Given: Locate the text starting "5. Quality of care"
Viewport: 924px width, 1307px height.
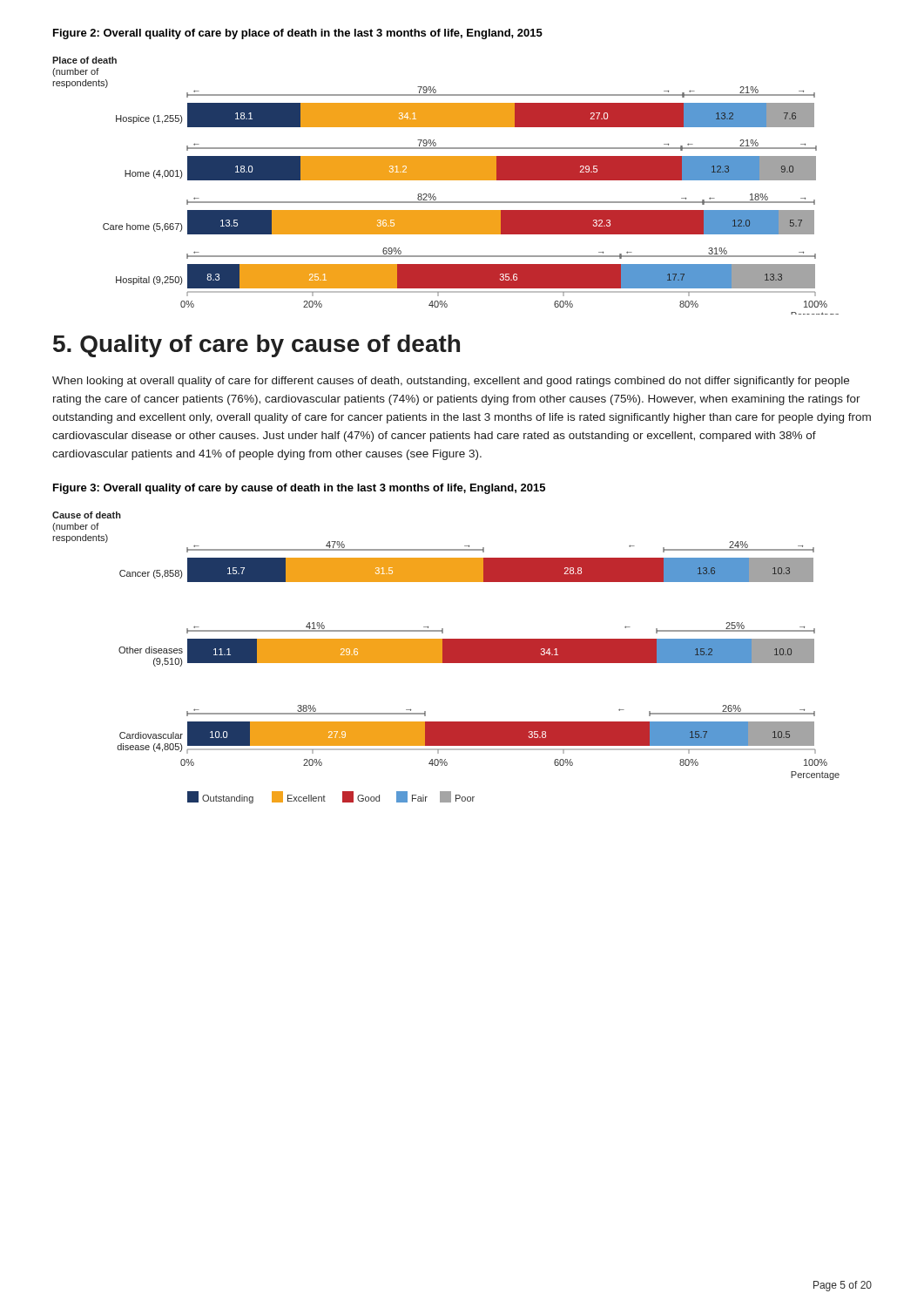Looking at the screenshot, I should (257, 344).
